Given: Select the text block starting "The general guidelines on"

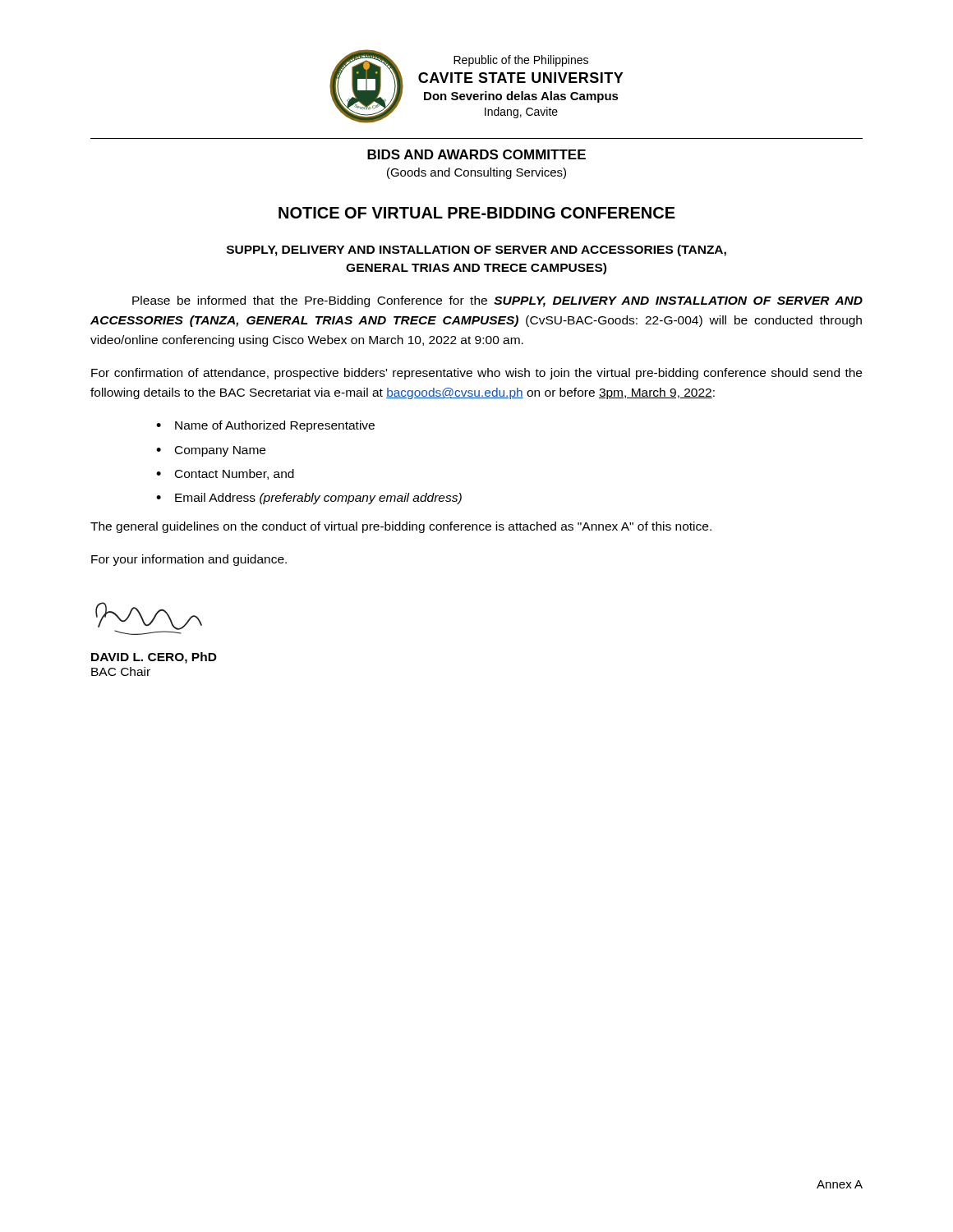Looking at the screenshot, I should pos(401,526).
